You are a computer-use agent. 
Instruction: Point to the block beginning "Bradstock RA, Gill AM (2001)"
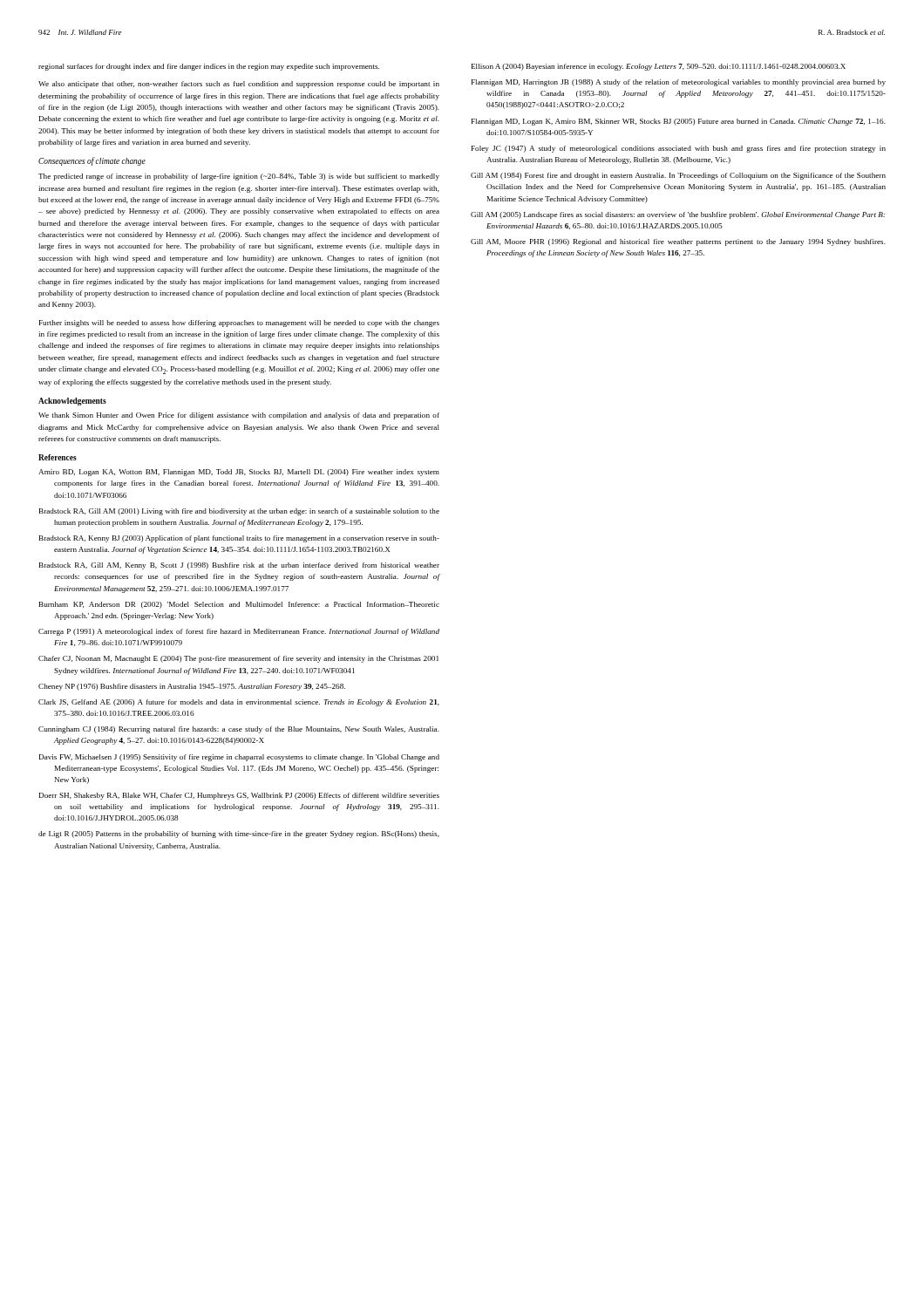click(x=239, y=516)
